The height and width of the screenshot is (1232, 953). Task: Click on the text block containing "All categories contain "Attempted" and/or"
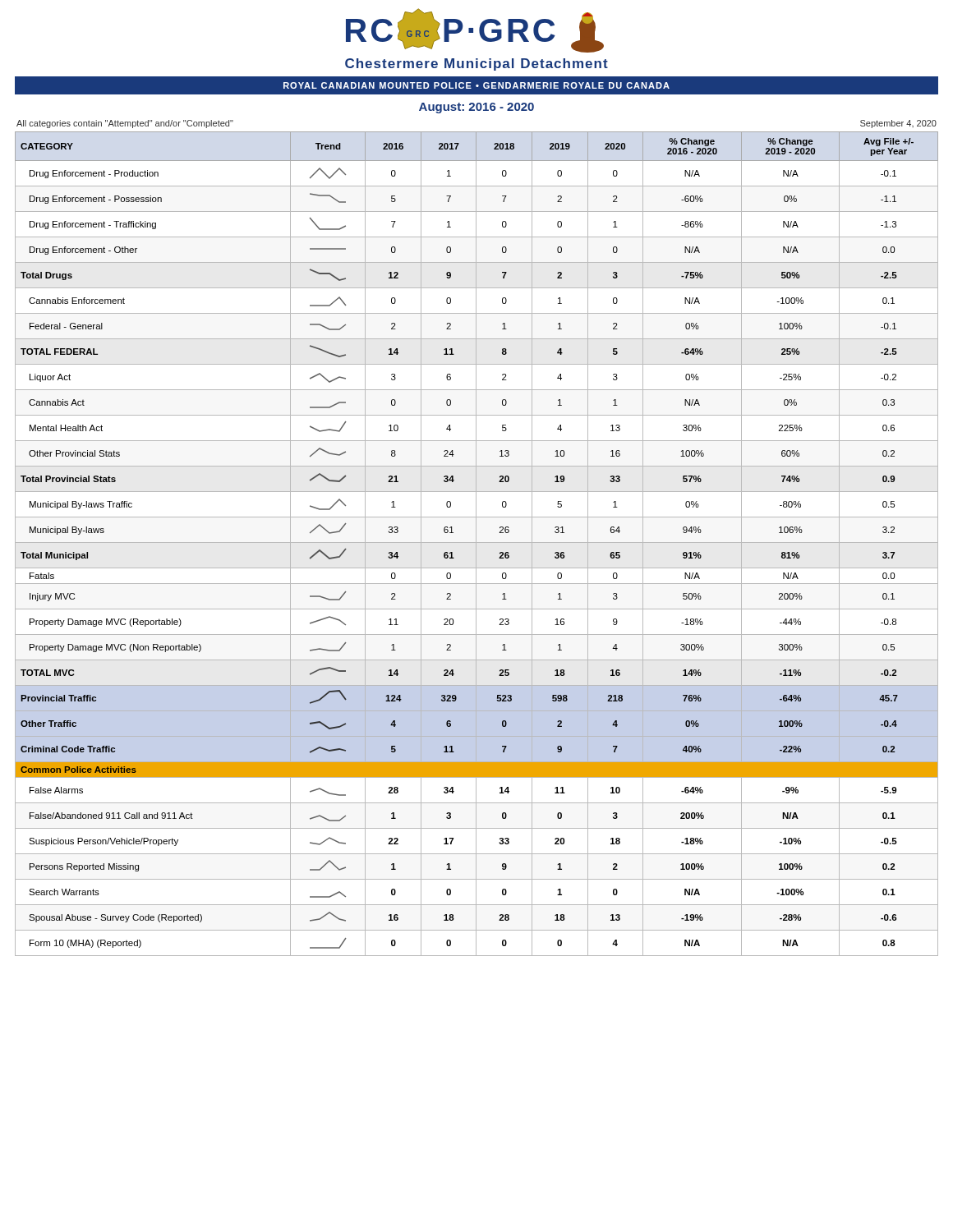coord(125,123)
